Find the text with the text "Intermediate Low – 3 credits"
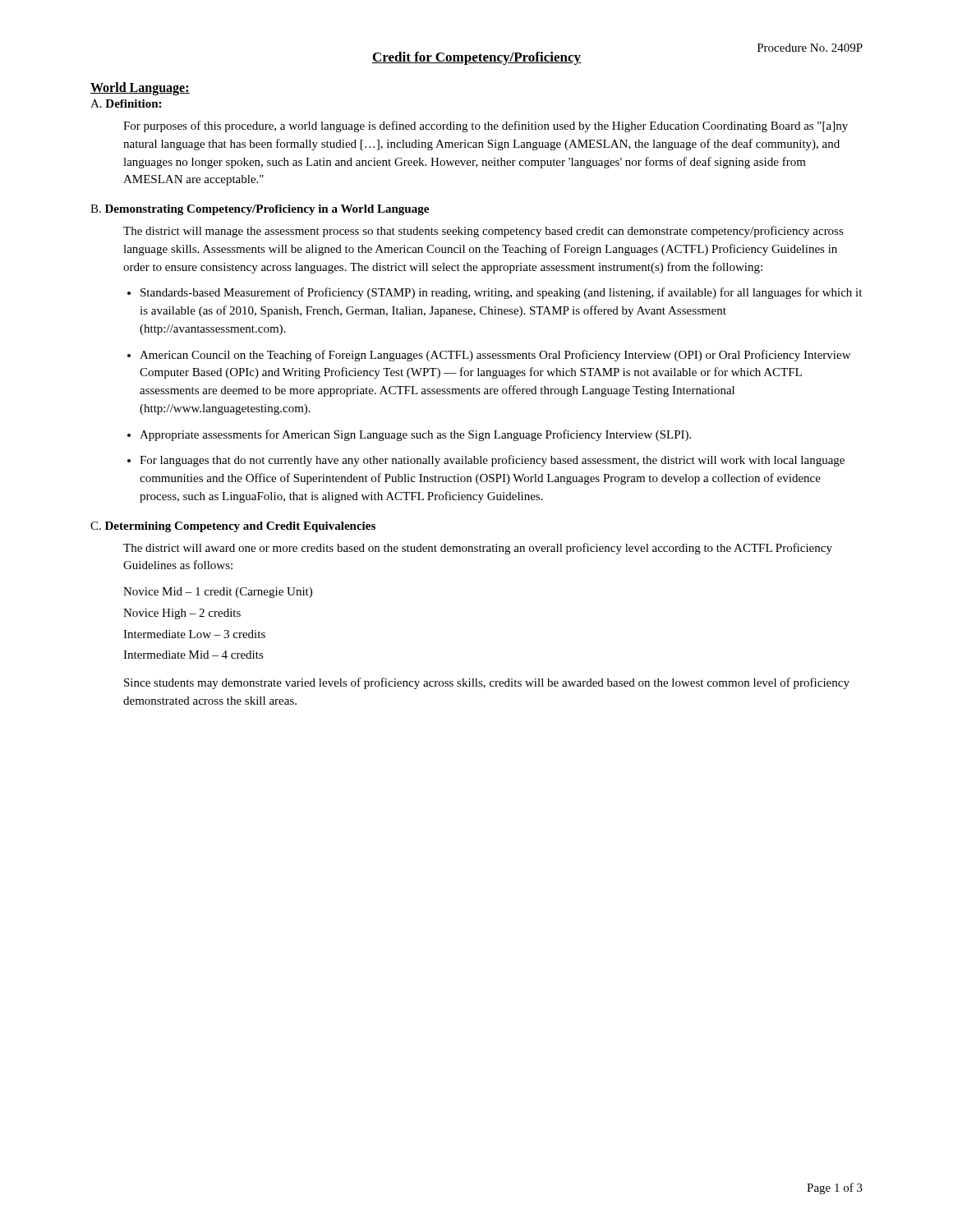 (194, 634)
